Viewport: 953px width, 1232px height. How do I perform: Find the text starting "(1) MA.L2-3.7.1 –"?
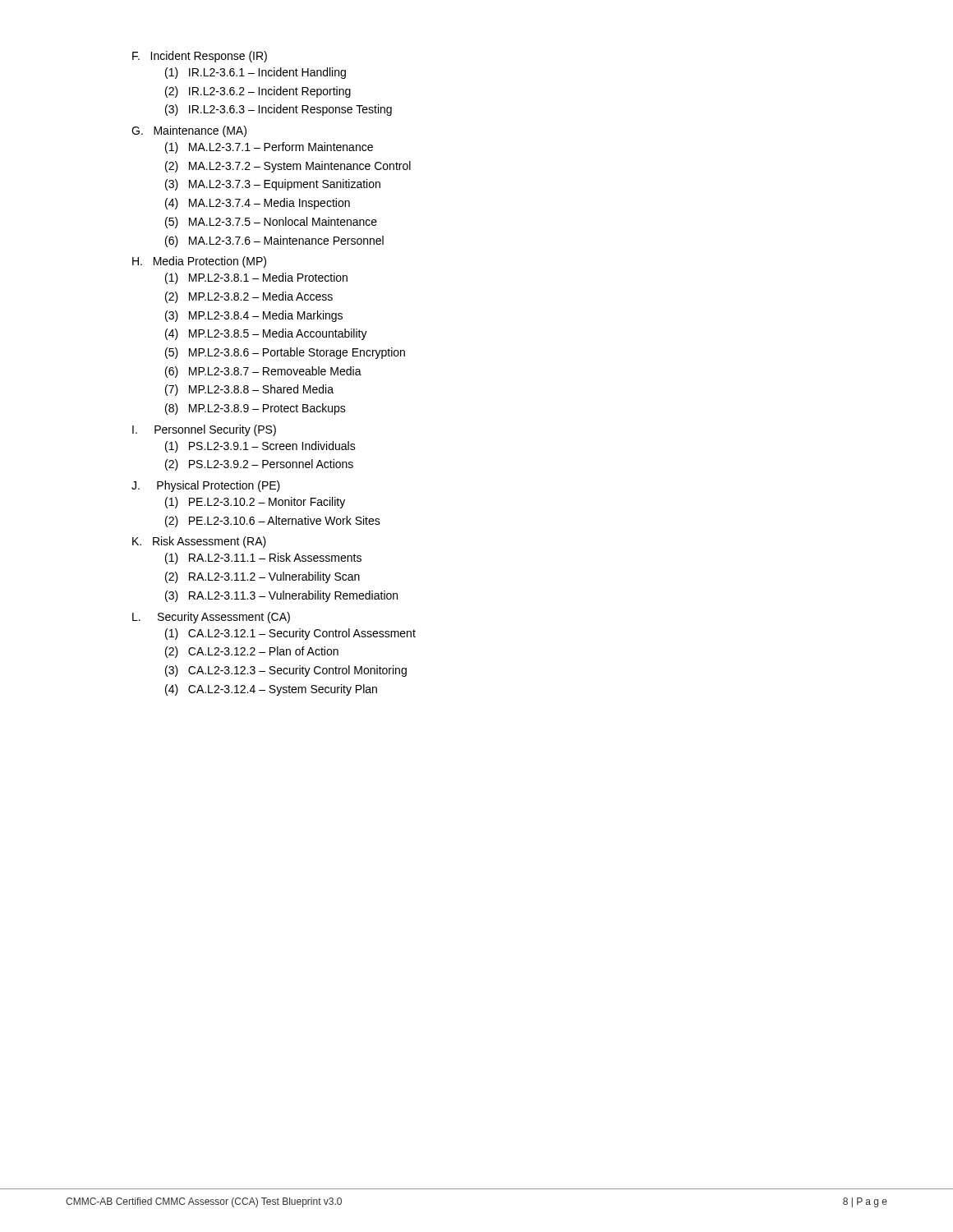coord(269,147)
